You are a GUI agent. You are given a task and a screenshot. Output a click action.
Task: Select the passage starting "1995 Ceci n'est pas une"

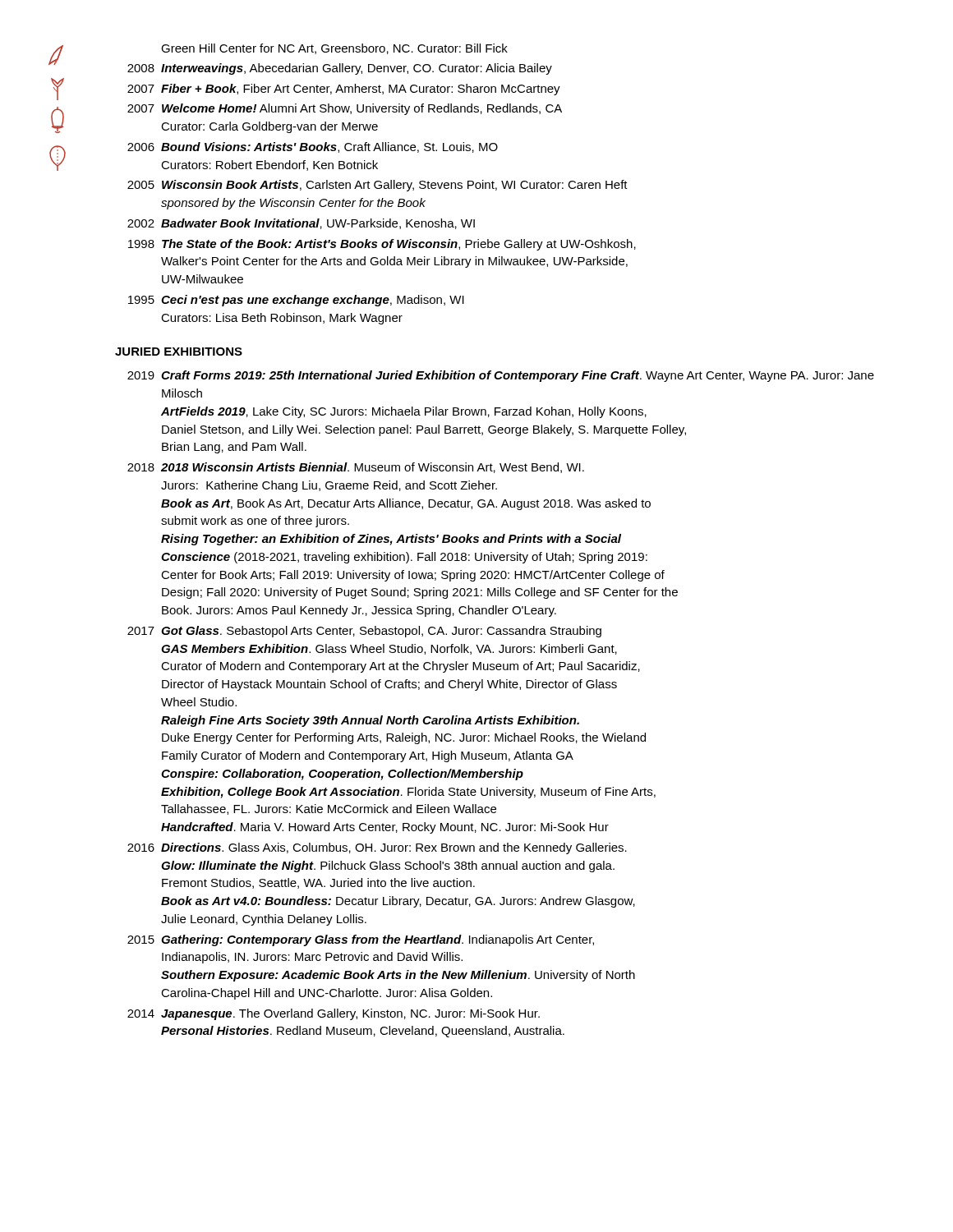coord(296,301)
